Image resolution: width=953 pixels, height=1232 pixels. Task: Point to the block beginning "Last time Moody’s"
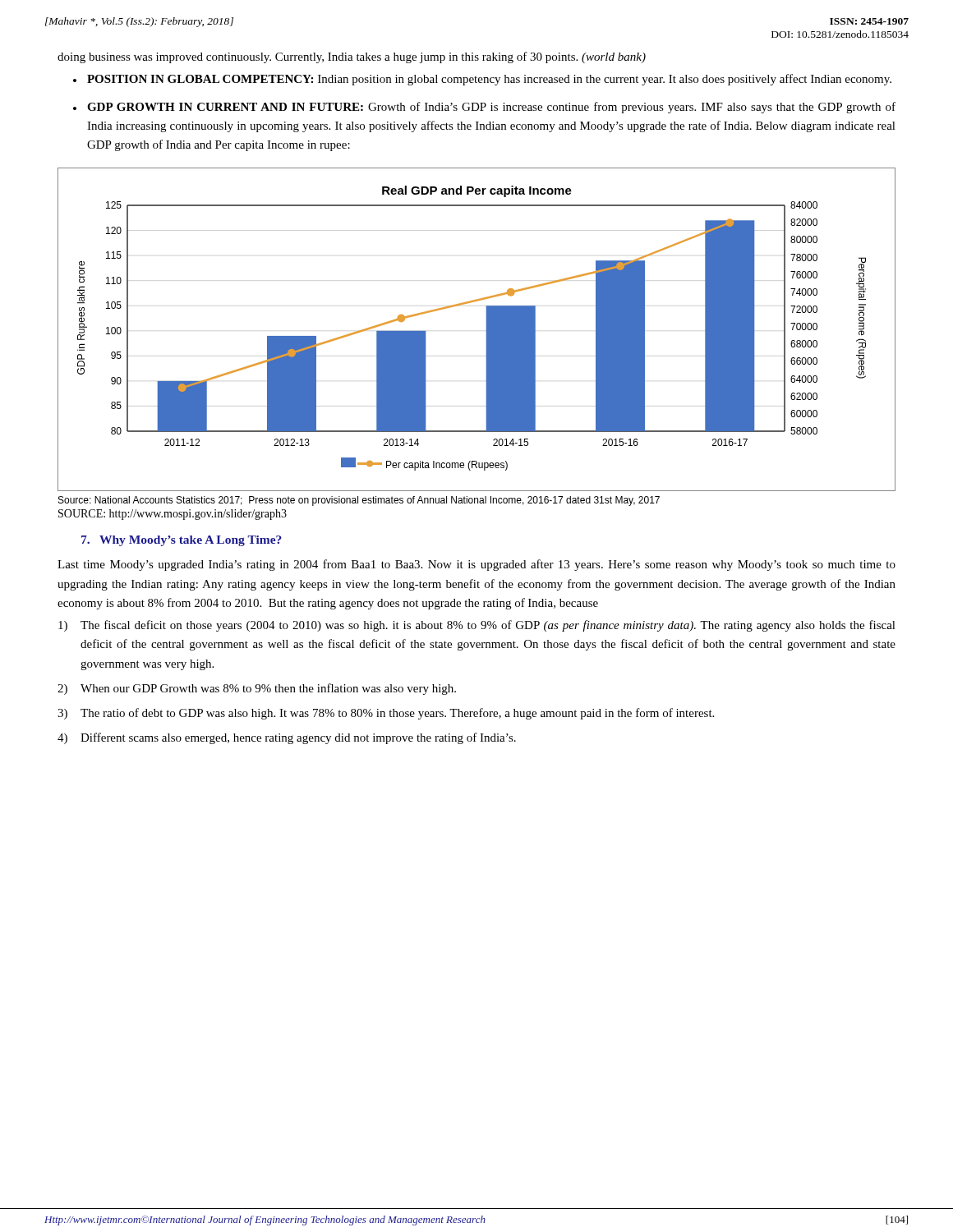[x=476, y=584]
